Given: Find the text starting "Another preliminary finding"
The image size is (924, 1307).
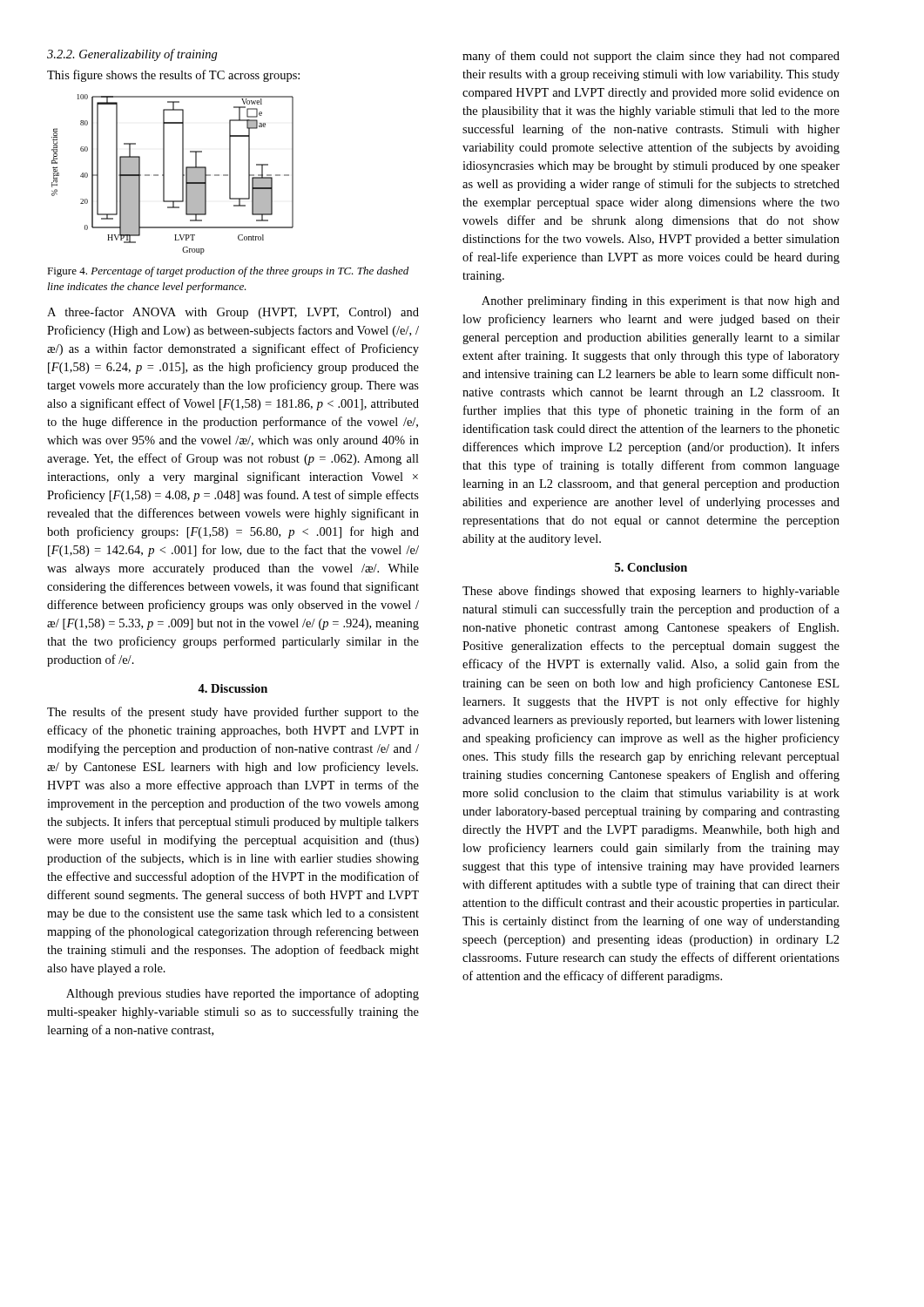Looking at the screenshot, I should point(651,420).
